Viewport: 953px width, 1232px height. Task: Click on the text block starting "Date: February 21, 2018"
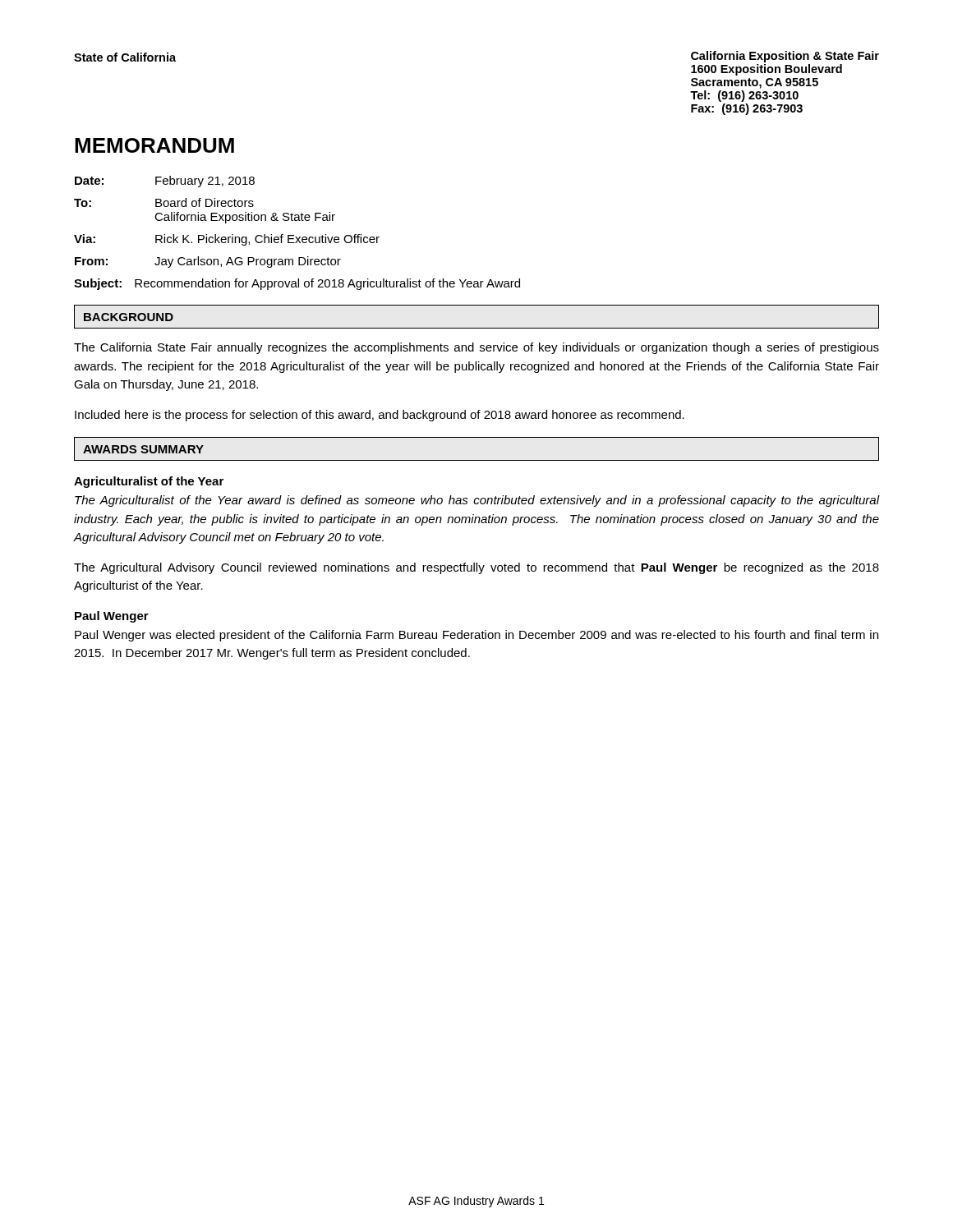click(x=165, y=180)
